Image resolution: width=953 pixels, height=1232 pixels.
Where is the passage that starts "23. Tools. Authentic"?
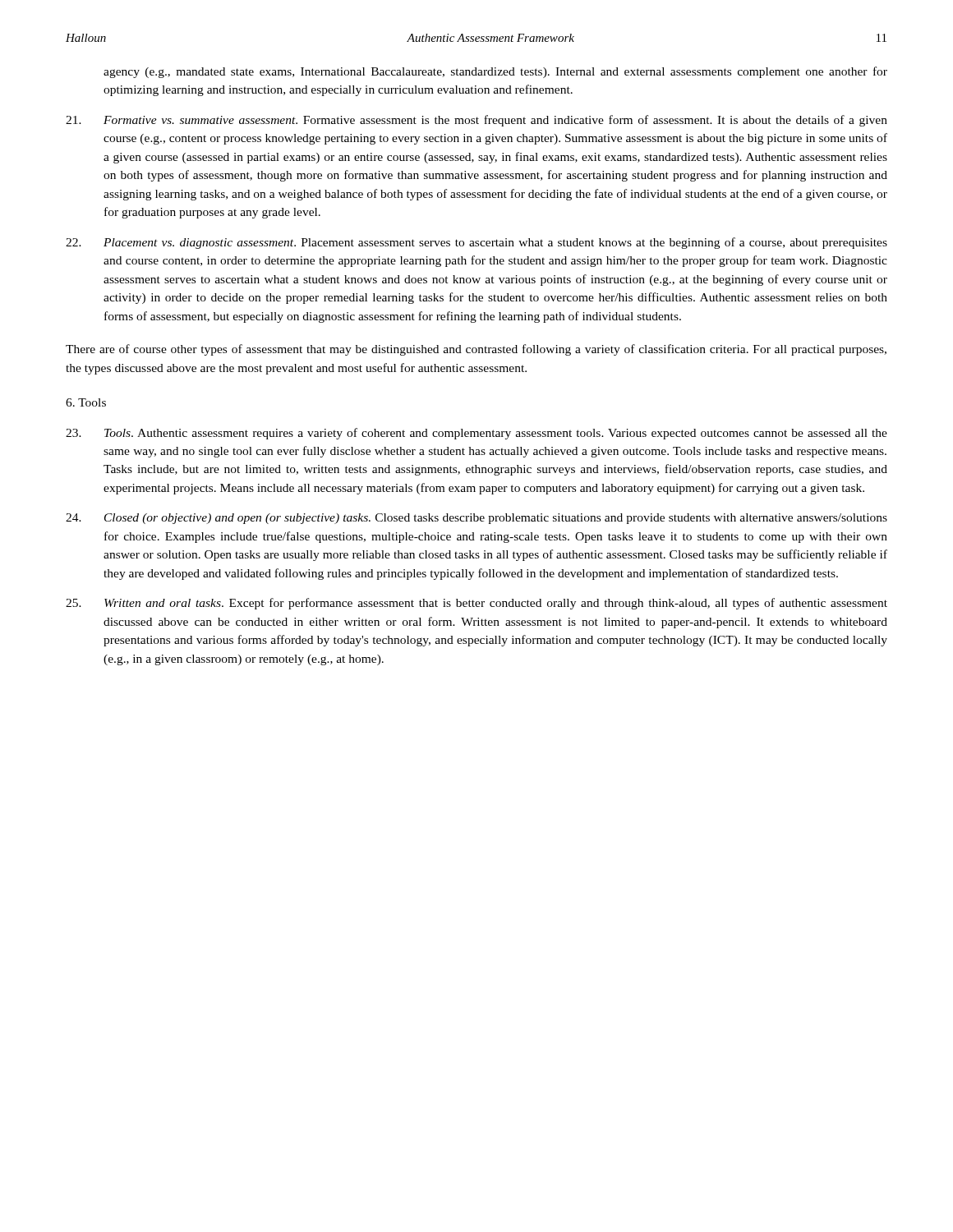click(x=476, y=460)
